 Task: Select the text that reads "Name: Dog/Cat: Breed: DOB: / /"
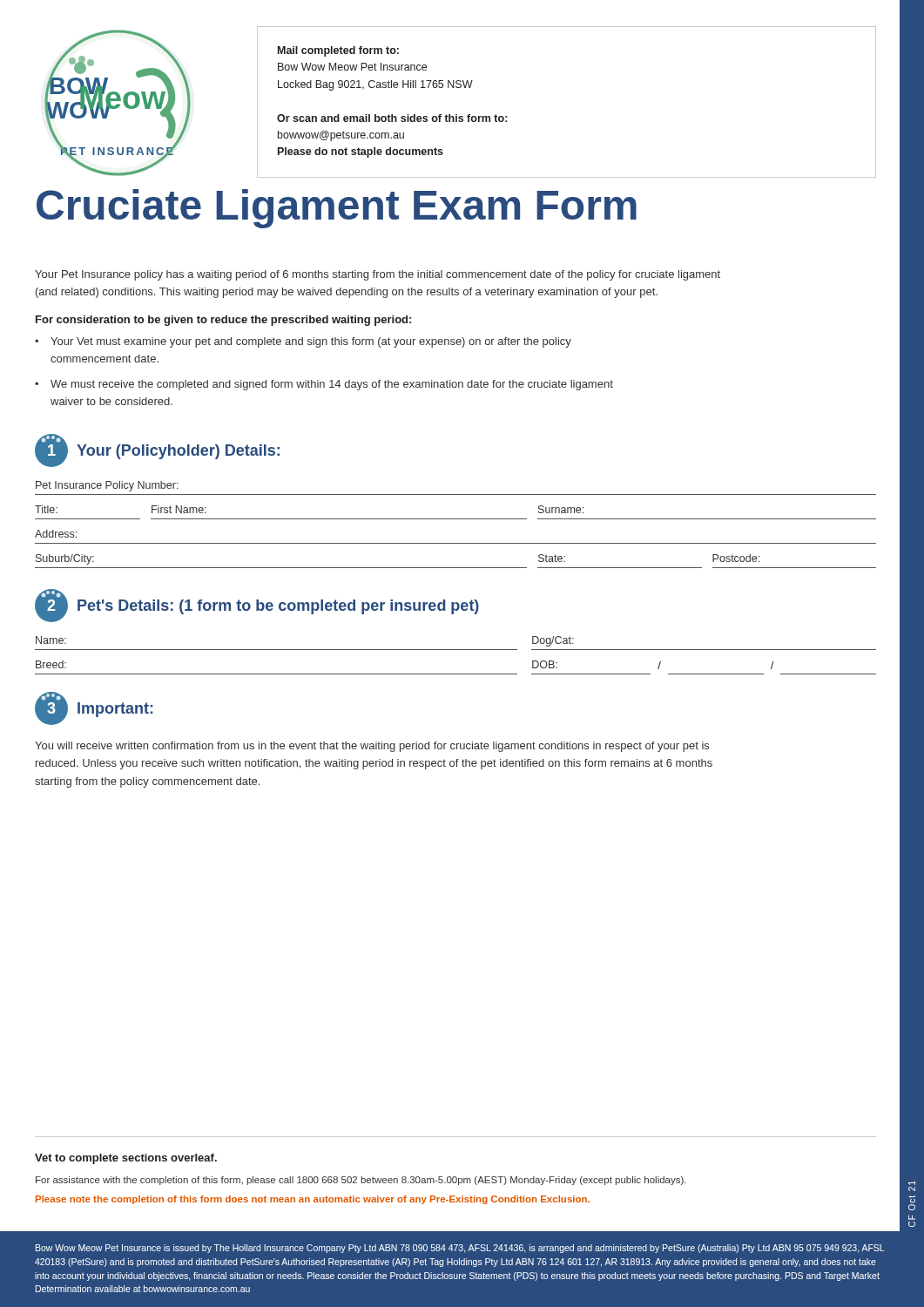455,655
